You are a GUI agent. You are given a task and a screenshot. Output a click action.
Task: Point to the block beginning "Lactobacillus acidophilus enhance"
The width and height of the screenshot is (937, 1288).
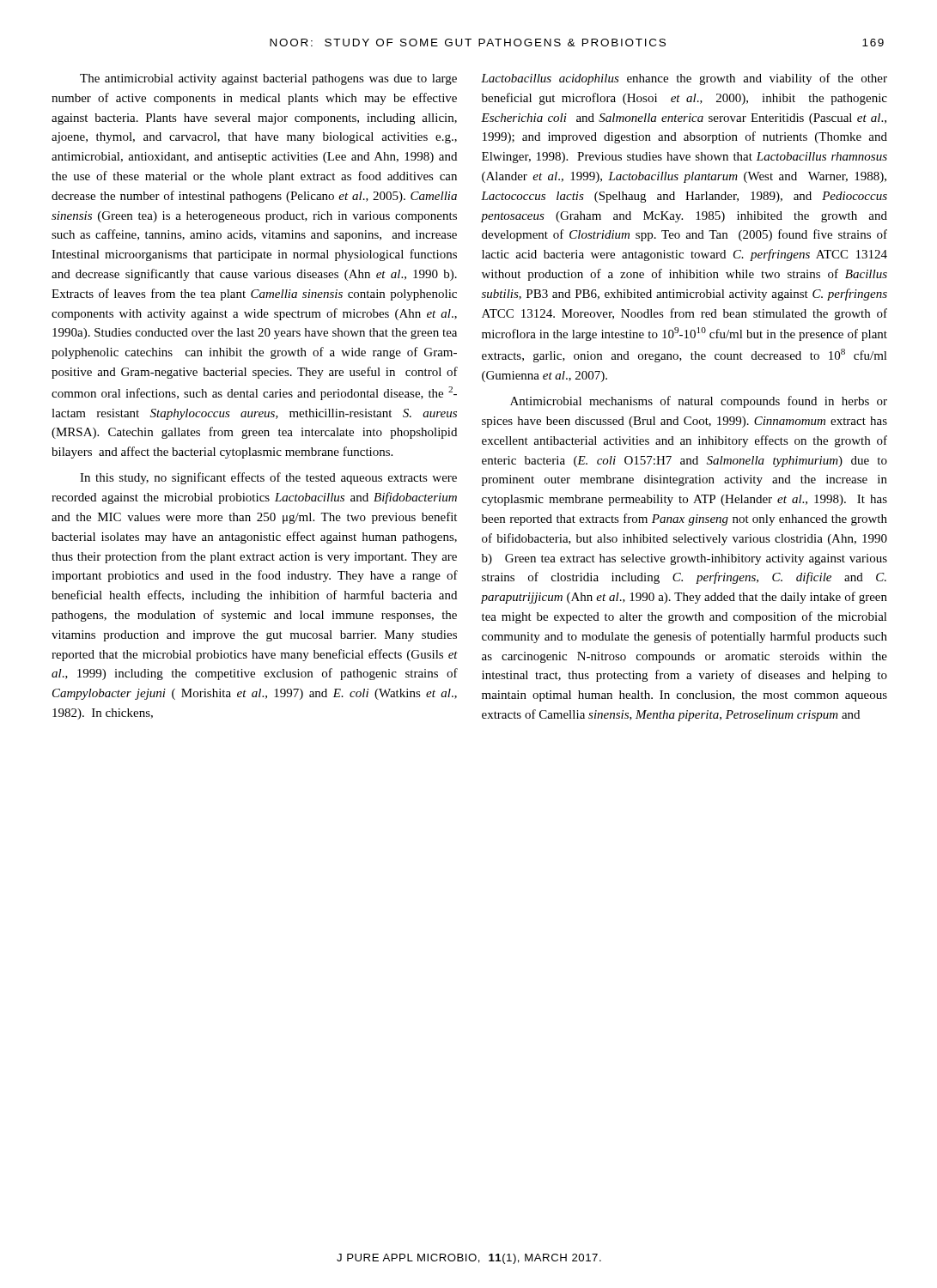pos(684,397)
